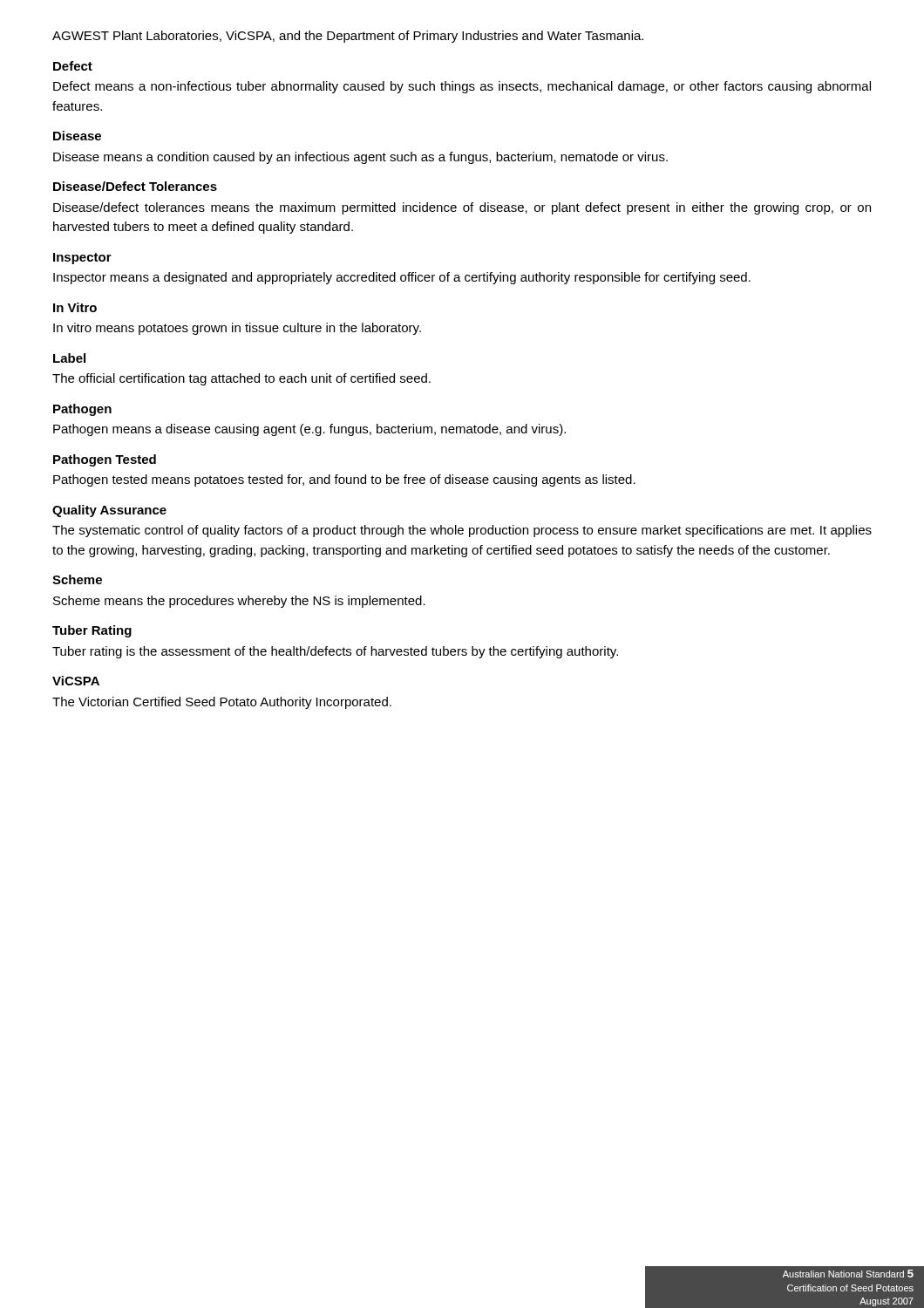The image size is (924, 1308).
Task: Locate the block of text that opens with "Pathogen means a disease"
Action: pyautogui.click(x=310, y=429)
